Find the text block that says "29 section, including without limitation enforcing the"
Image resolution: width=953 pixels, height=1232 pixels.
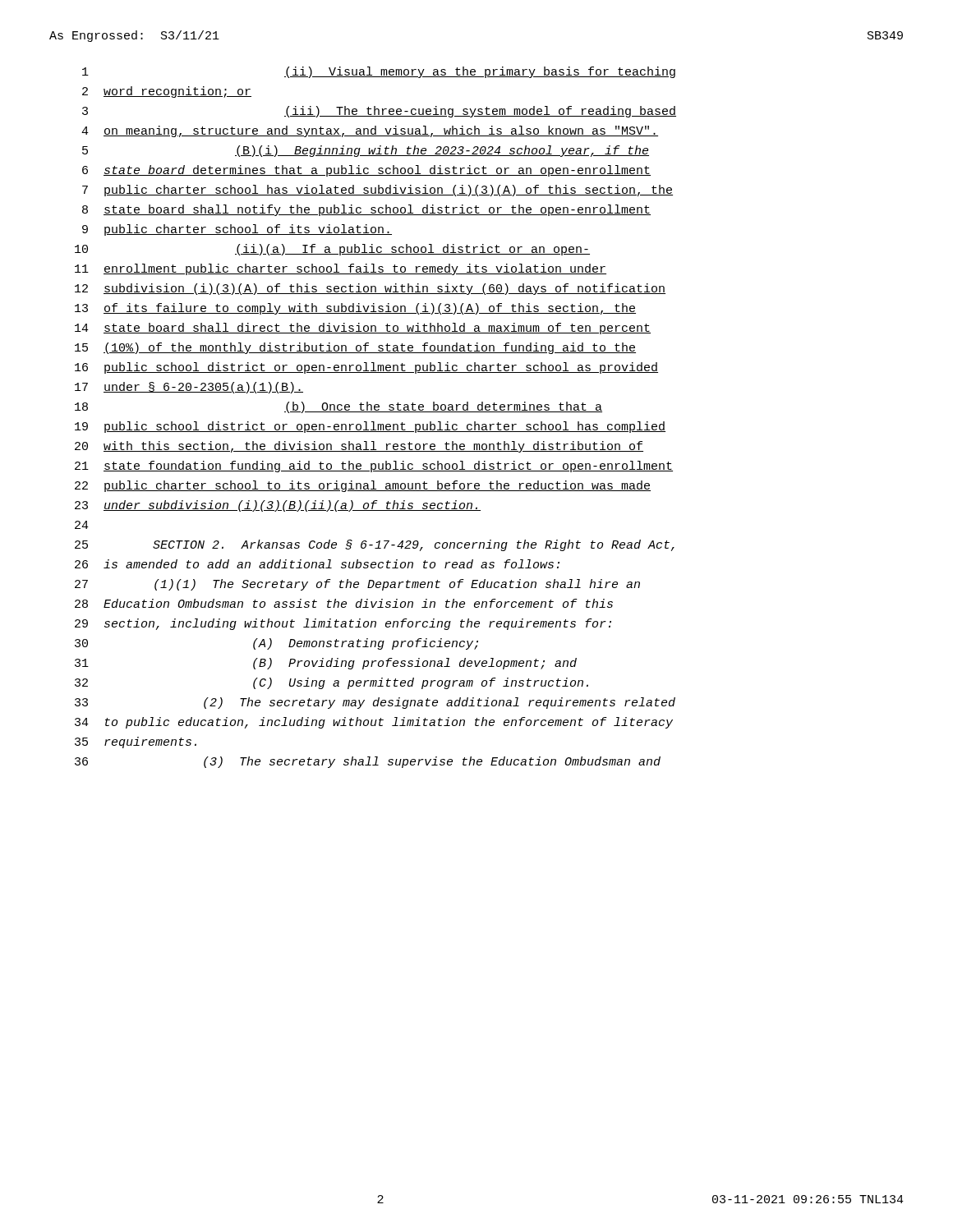point(476,625)
